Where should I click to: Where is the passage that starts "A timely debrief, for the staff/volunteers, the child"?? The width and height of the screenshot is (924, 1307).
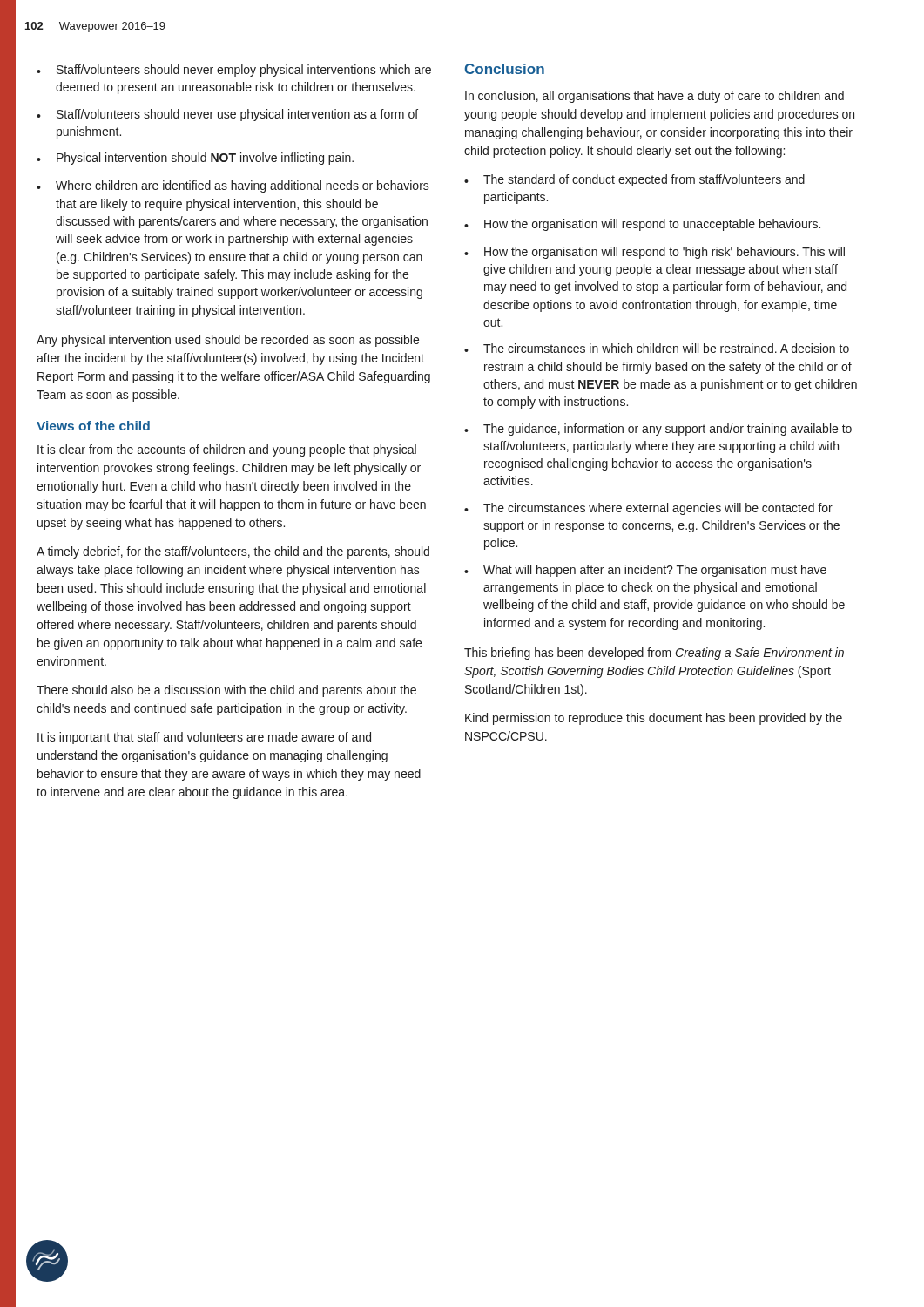233,606
